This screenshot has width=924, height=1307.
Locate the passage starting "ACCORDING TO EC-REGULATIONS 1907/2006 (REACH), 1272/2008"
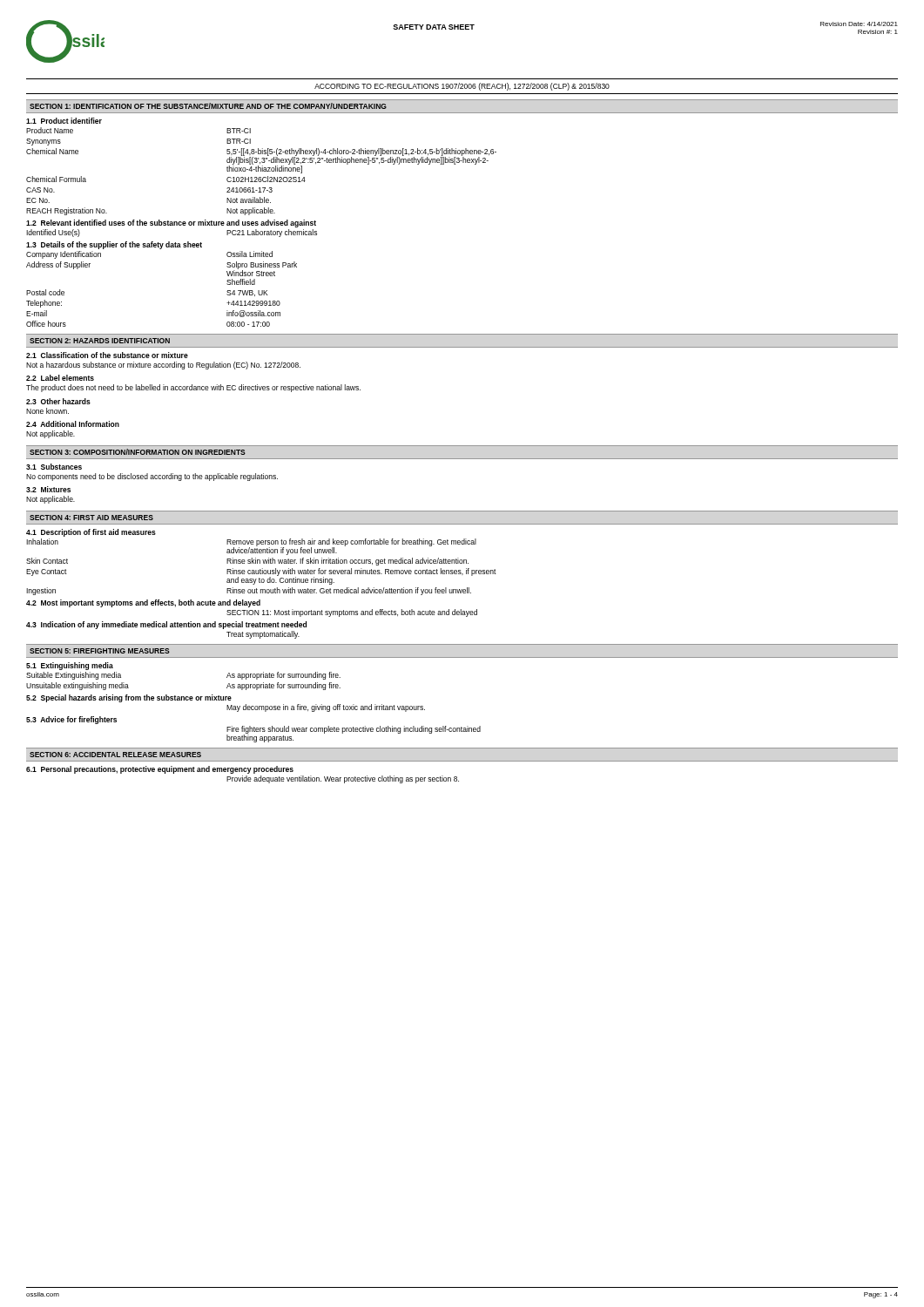tap(462, 86)
